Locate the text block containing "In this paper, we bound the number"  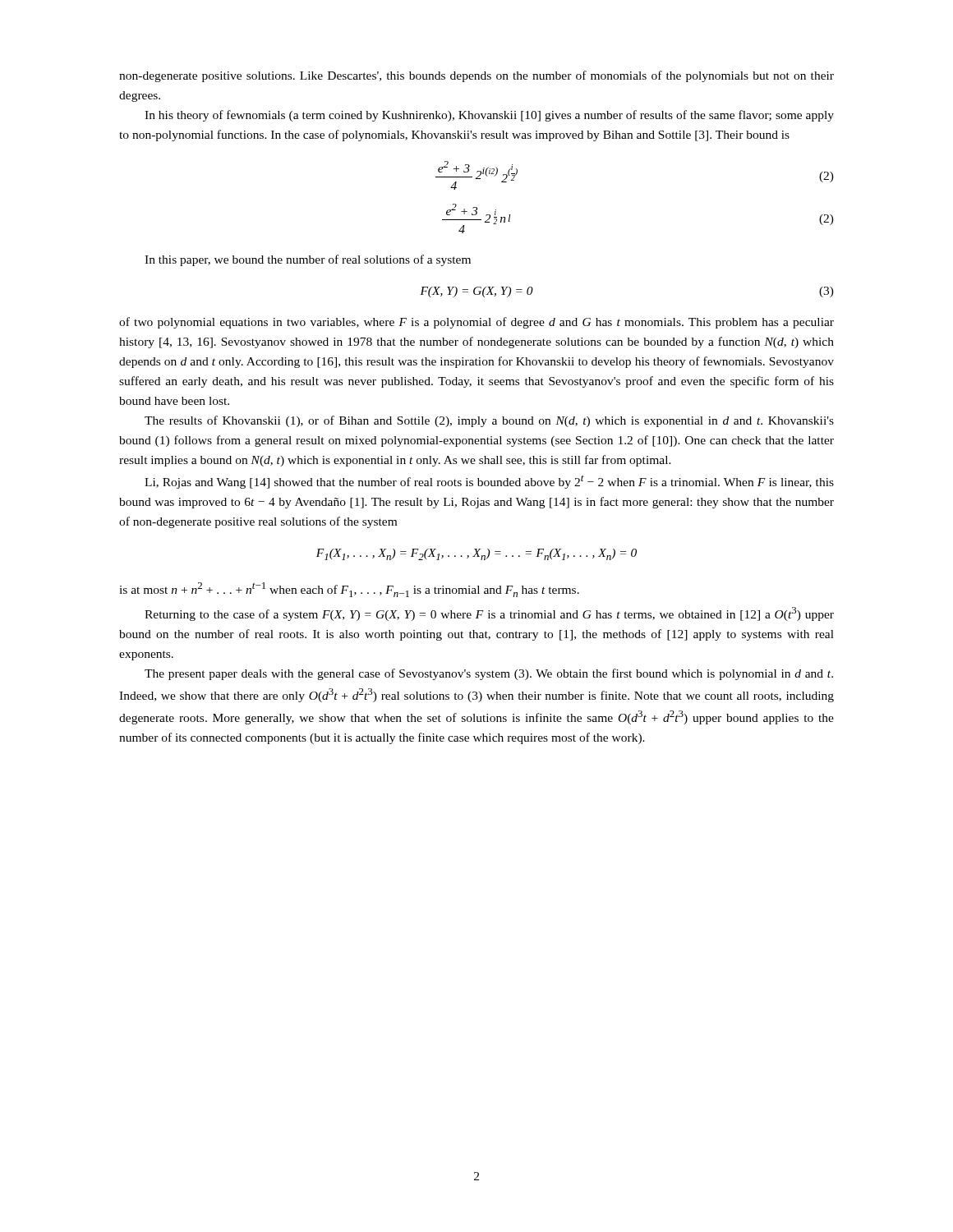(476, 260)
